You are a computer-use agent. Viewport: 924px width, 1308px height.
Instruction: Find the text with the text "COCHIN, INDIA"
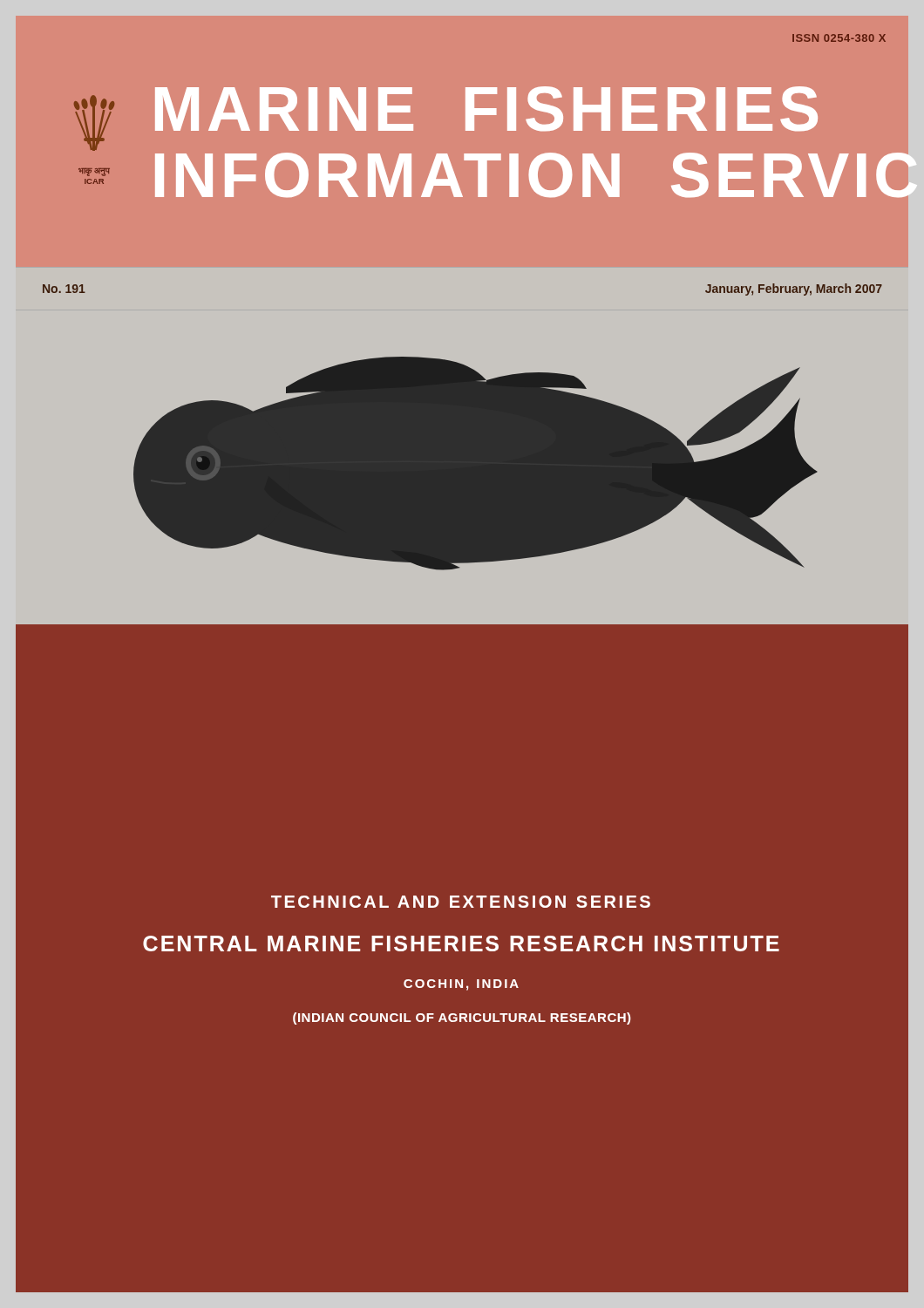tap(462, 983)
